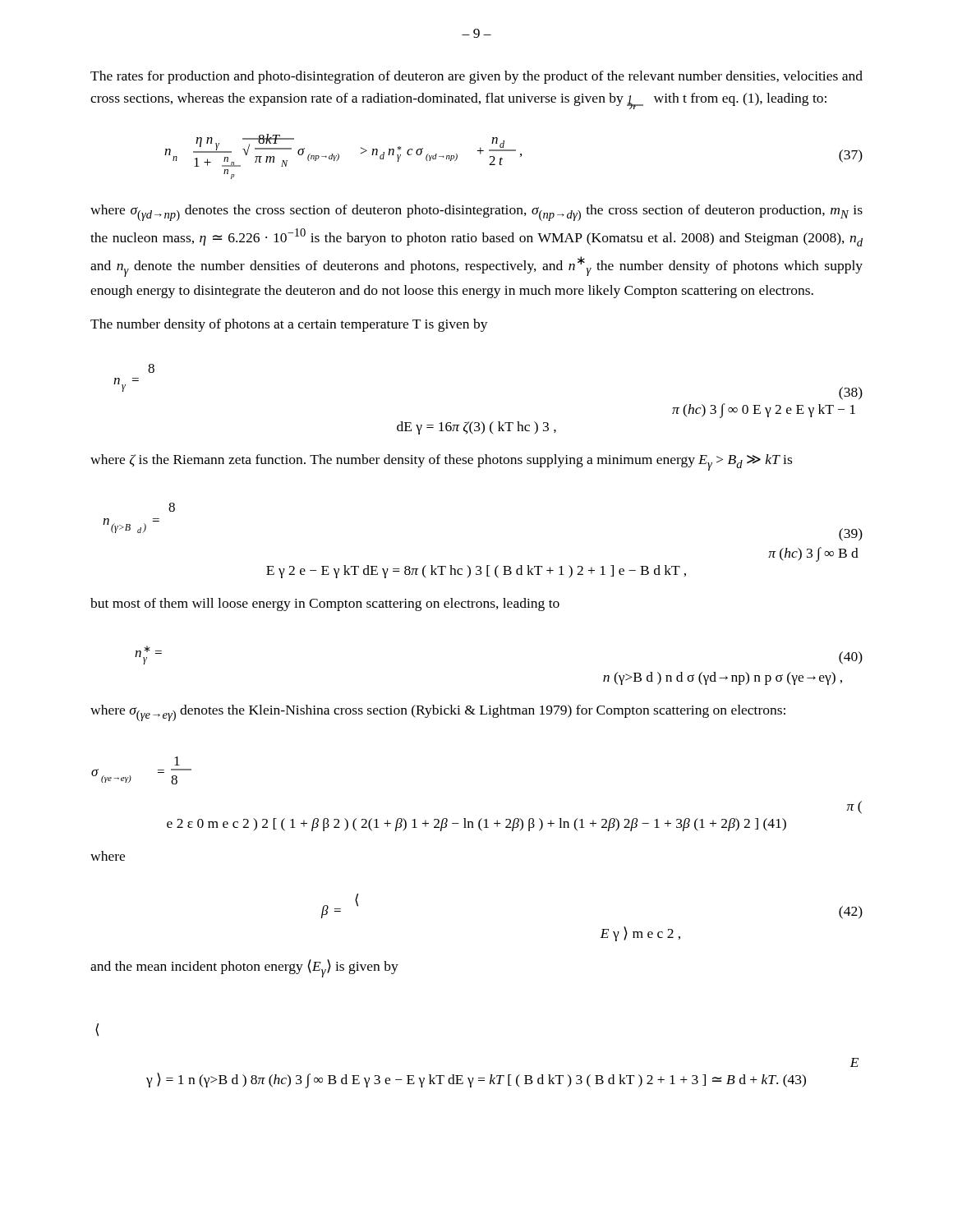This screenshot has height=1232, width=953.
Task: Point to the region starting "n γ = 8π (hc) 3 ∫"
Action: click(151, 368)
